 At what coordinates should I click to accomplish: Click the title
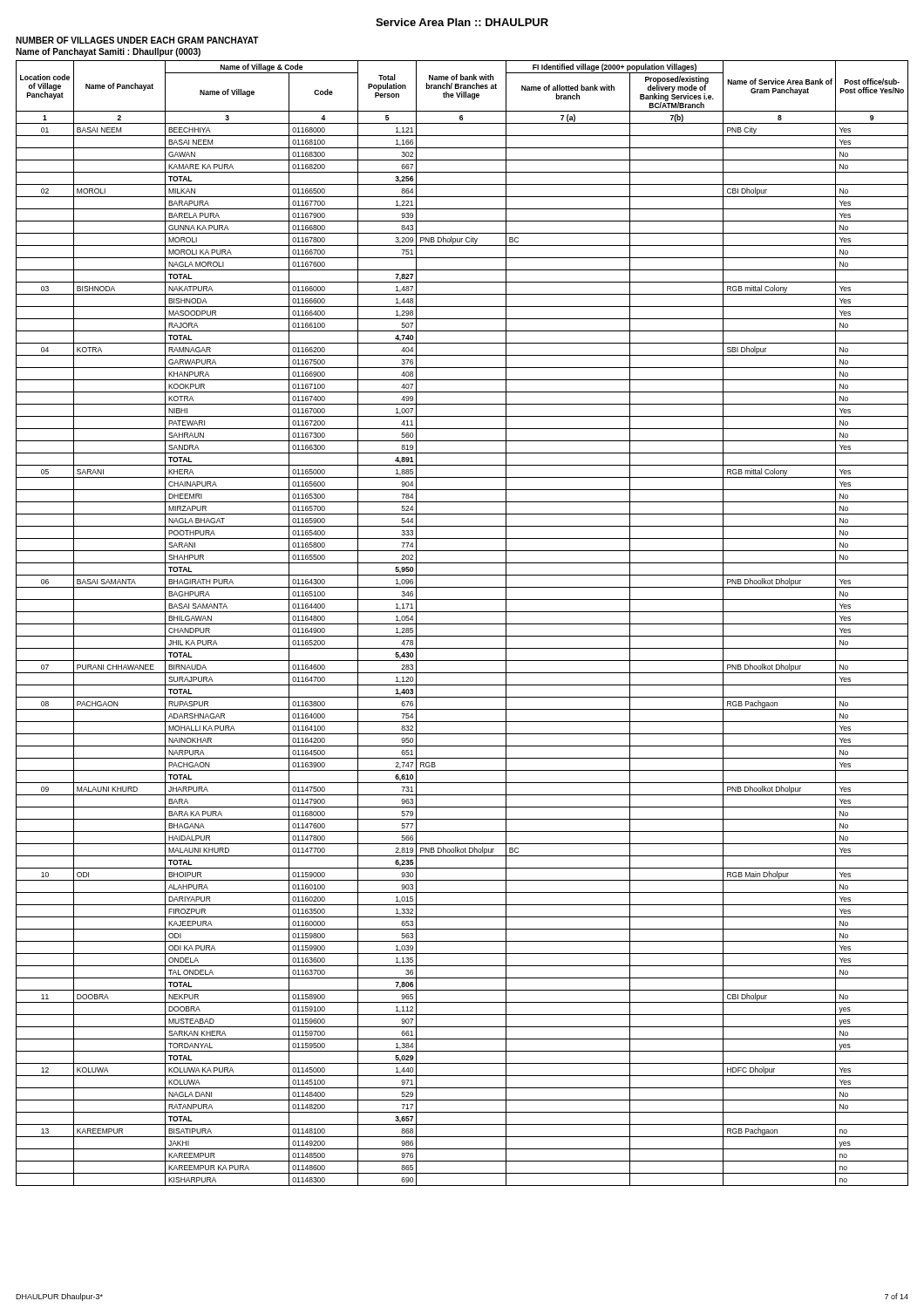tap(462, 22)
